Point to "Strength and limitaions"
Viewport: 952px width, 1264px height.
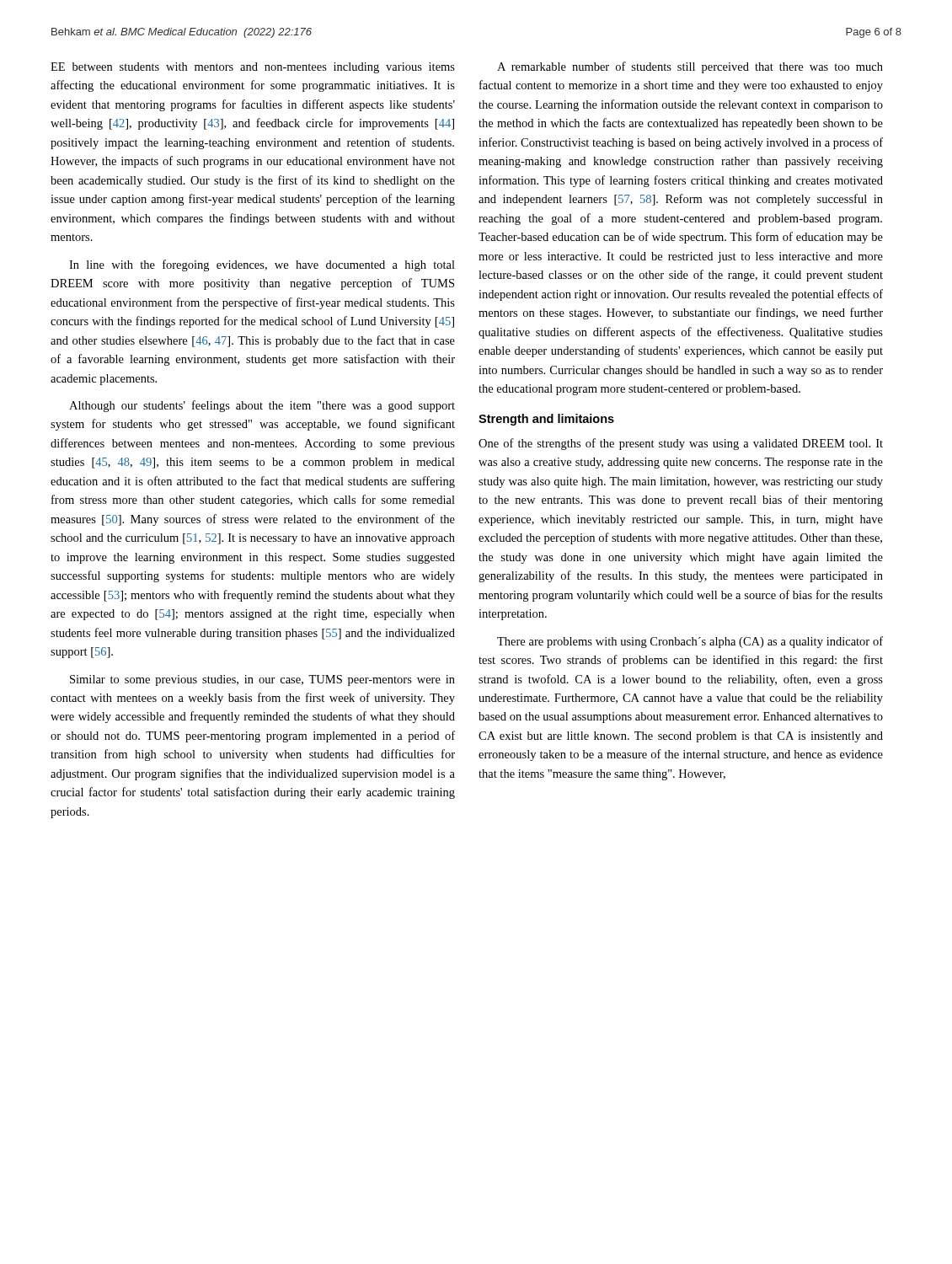click(x=546, y=419)
